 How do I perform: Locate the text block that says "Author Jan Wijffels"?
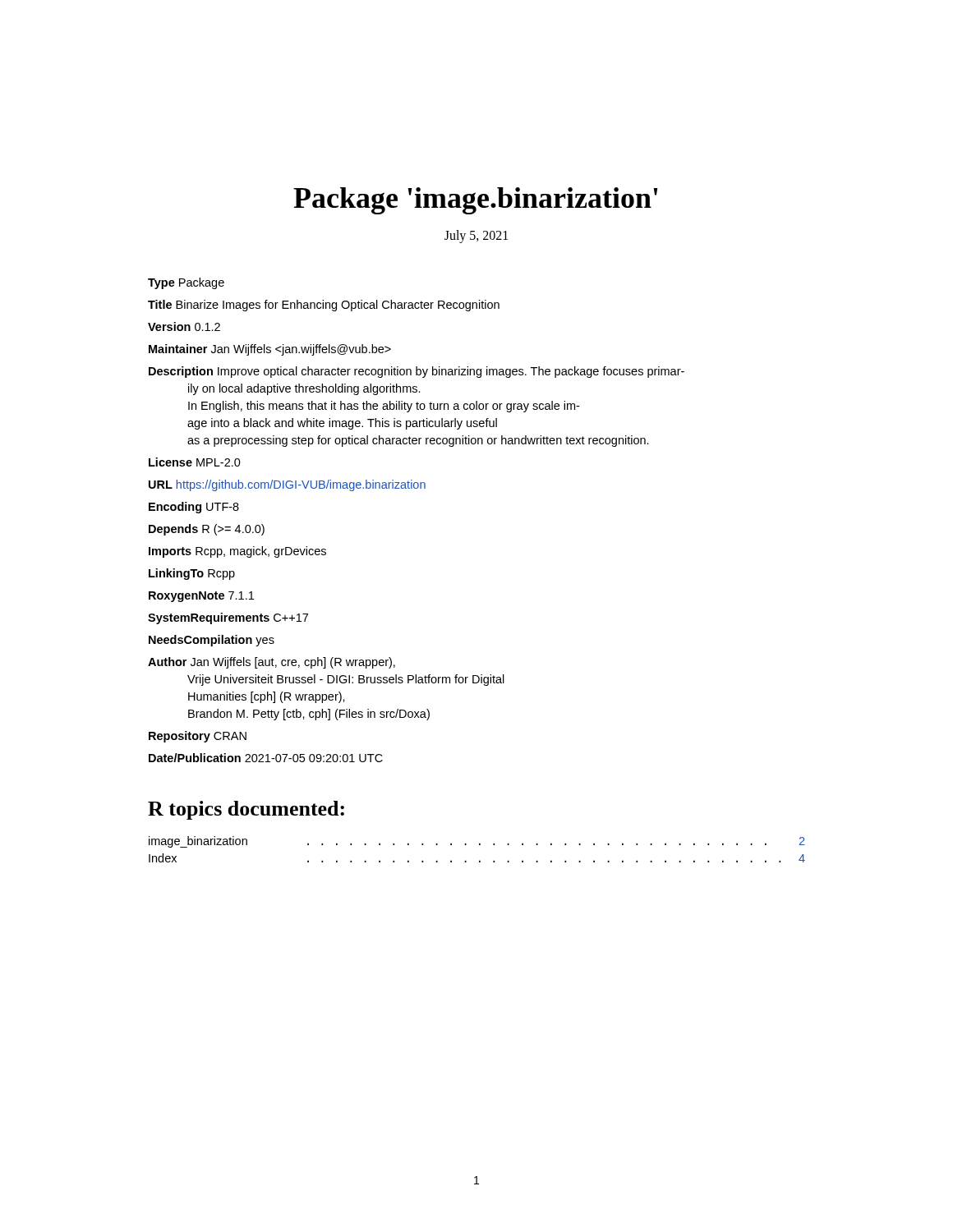point(326,688)
